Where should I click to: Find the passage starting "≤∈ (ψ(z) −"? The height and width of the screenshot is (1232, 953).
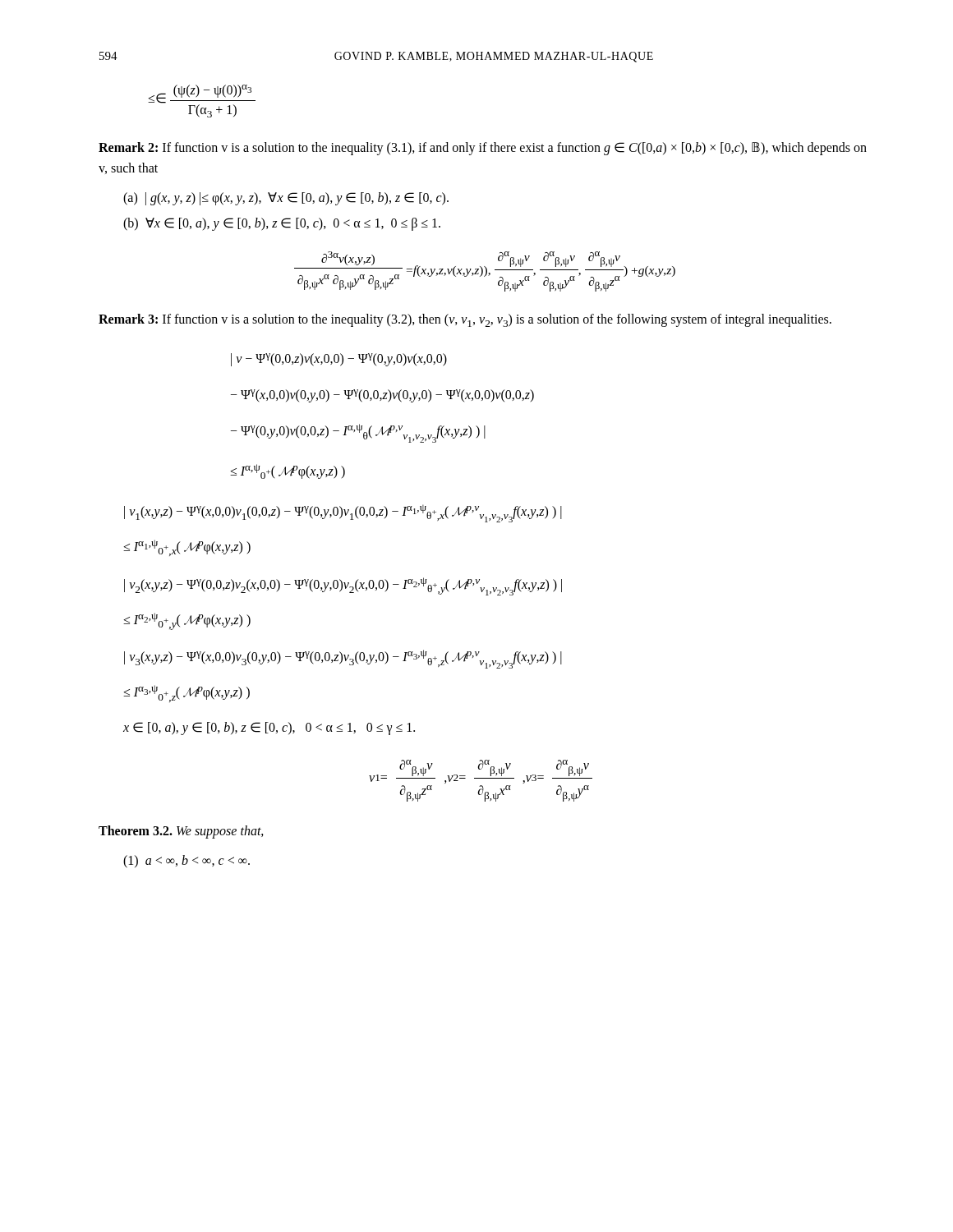pos(202,100)
